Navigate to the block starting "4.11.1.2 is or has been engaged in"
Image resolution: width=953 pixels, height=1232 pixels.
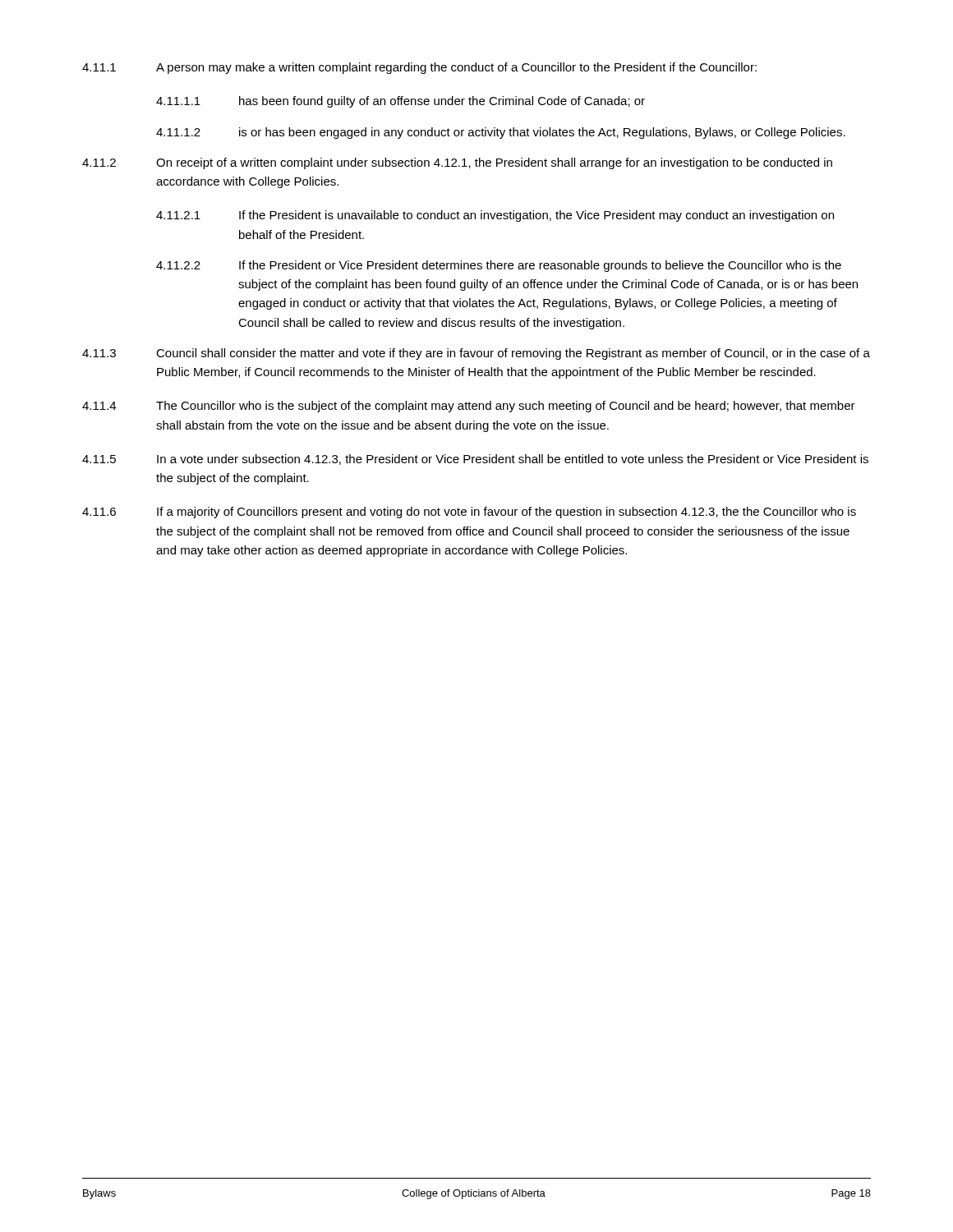pyautogui.click(x=513, y=132)
